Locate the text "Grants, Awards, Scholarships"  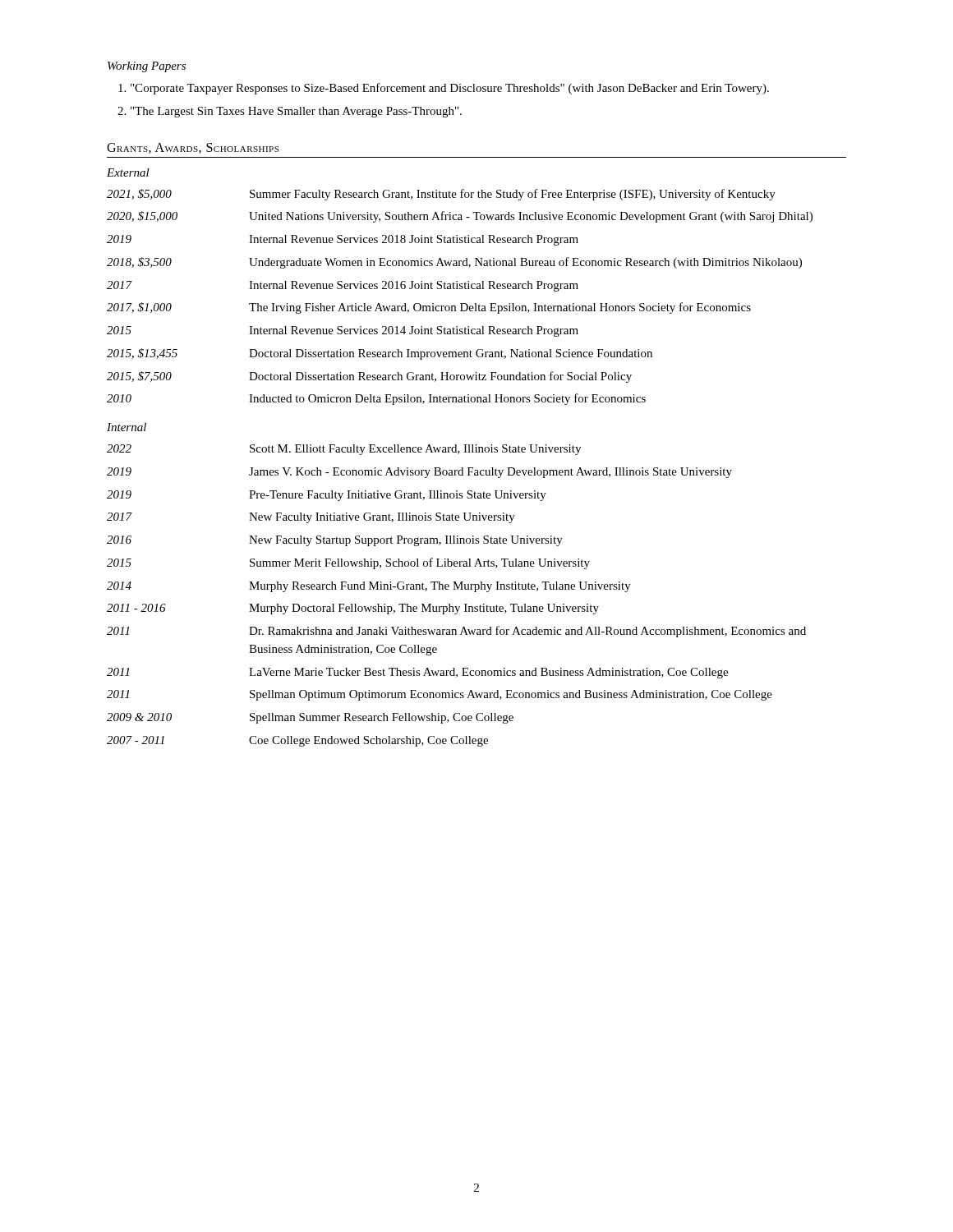193,147
